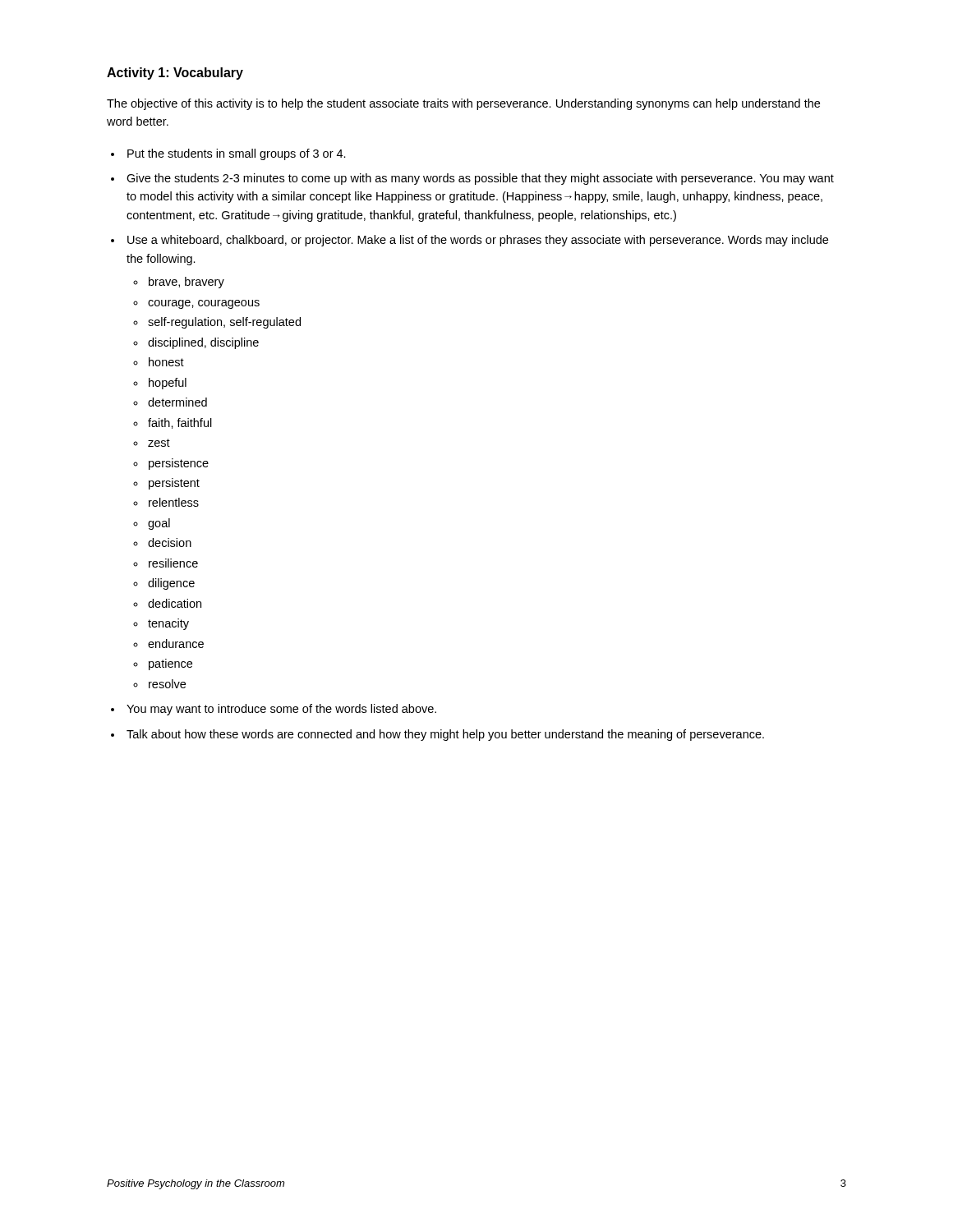Viewport: 953px width, 1232px height.
Task: Navigate to the text block starting "The objective of this"
Action: click(464, 112)
